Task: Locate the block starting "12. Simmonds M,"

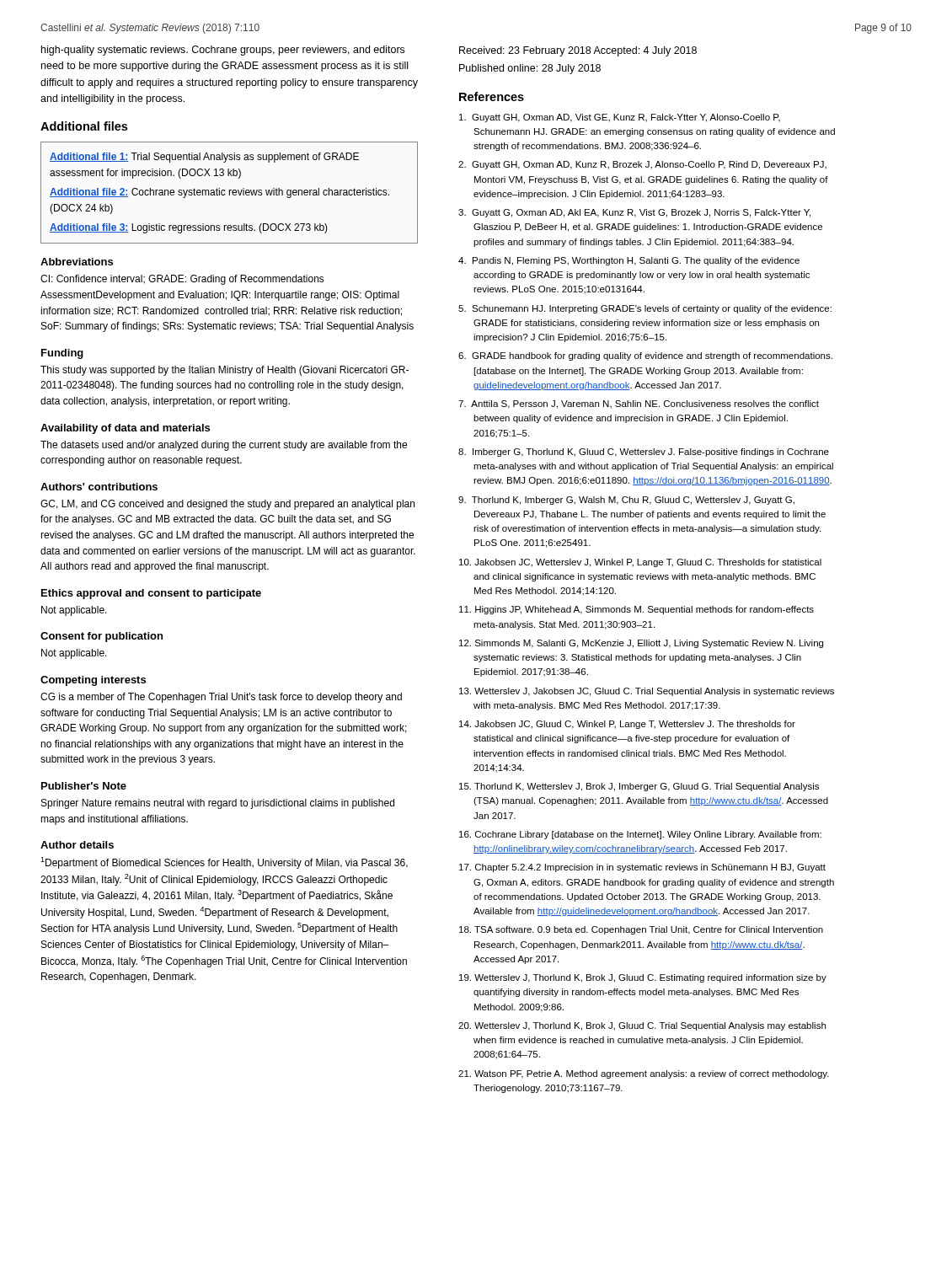Action: [x=641, y=657]
